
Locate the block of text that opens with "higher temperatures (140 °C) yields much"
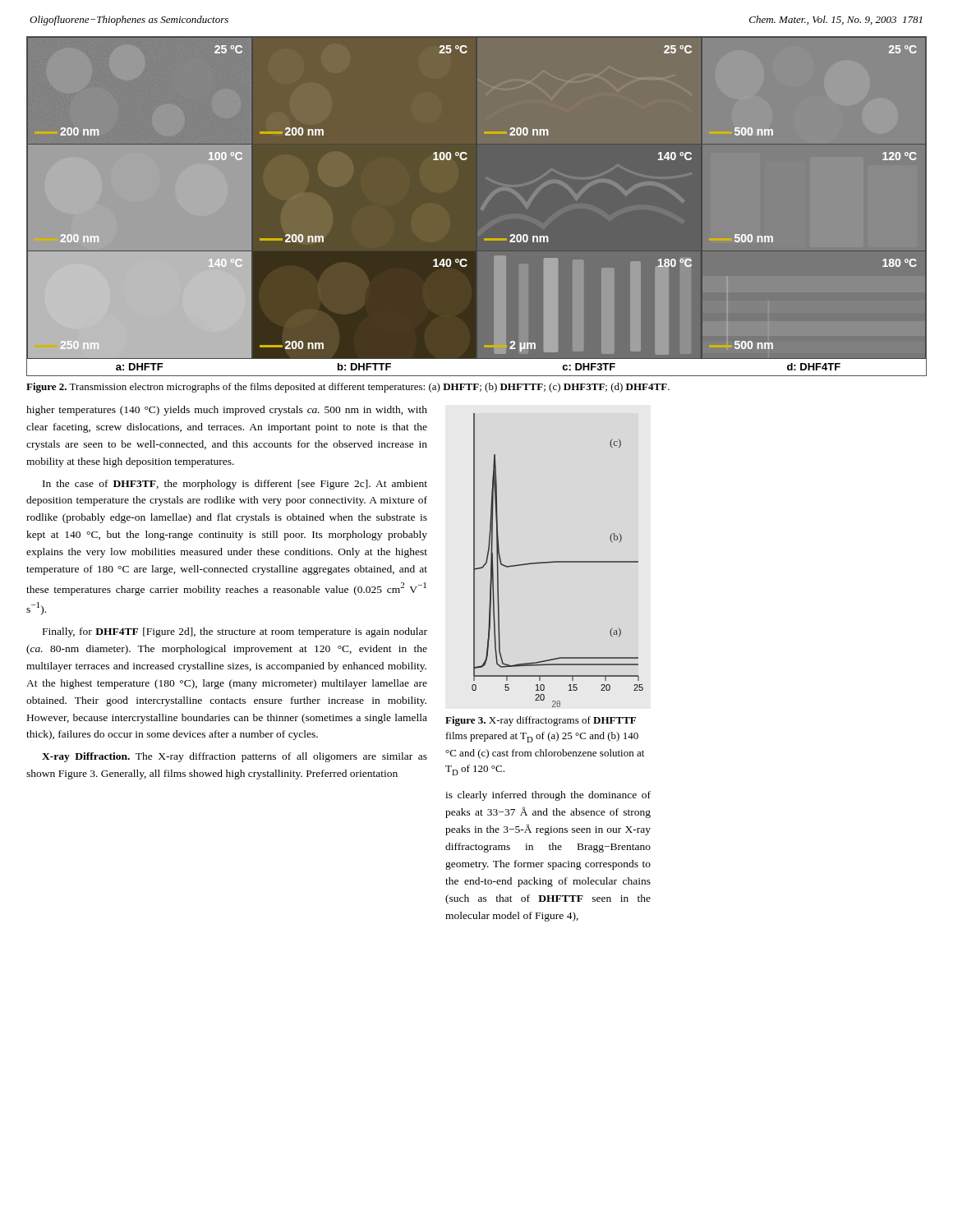(227, 435)
